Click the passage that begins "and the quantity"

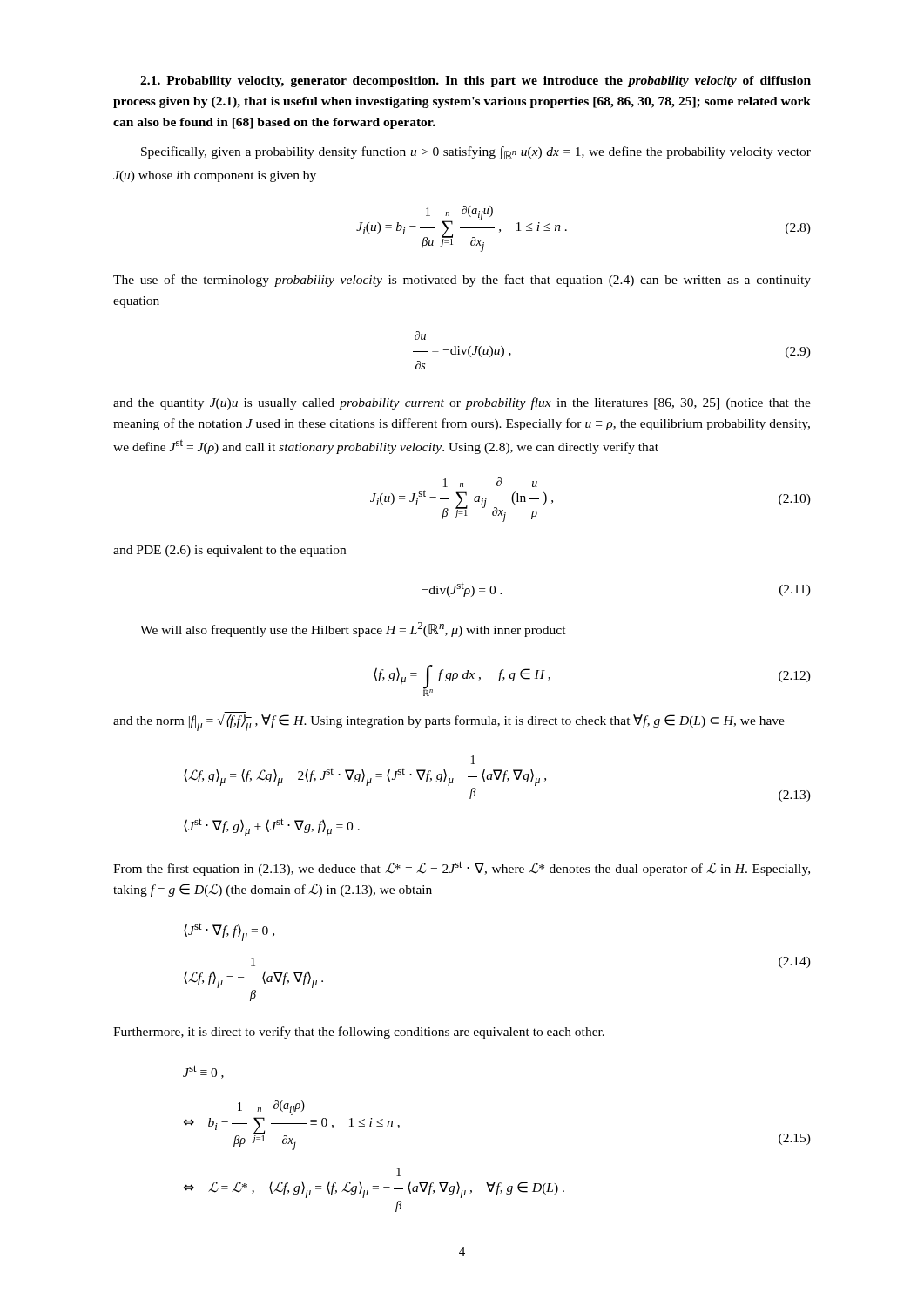pos(462,425)
